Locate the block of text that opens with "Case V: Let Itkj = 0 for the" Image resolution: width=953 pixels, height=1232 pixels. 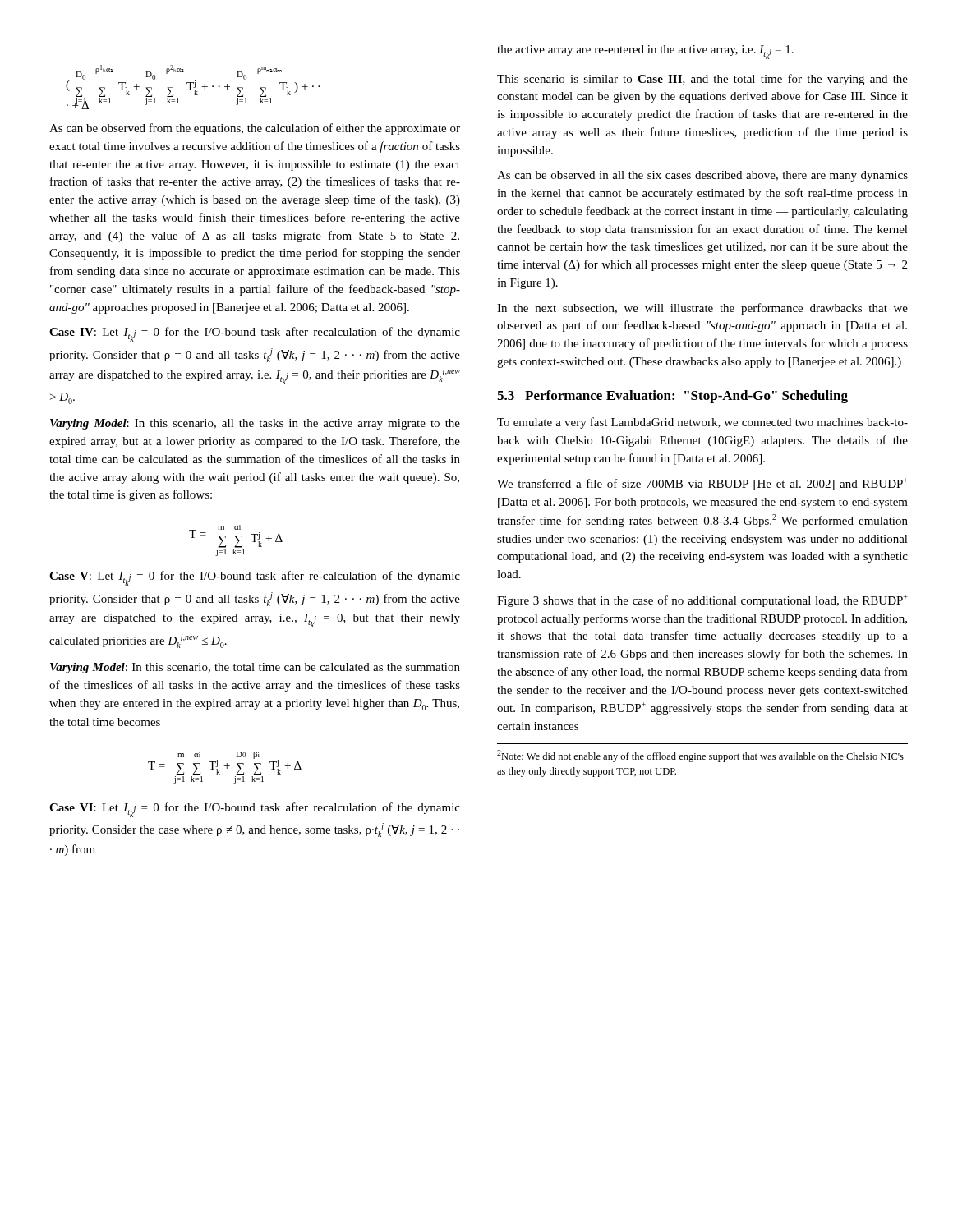[x=255, y=609]
